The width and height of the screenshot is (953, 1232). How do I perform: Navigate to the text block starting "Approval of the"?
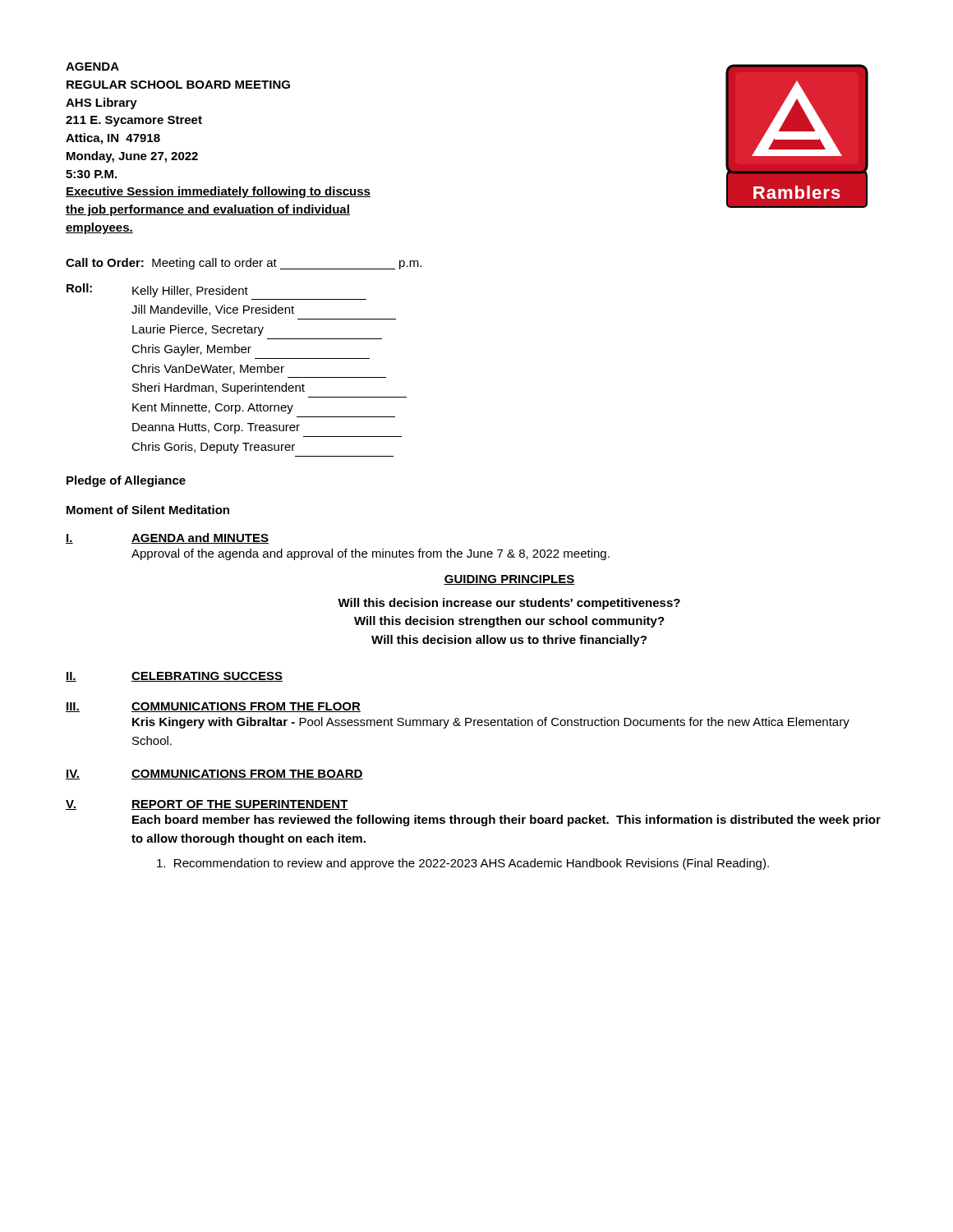[x=371, y=553]
